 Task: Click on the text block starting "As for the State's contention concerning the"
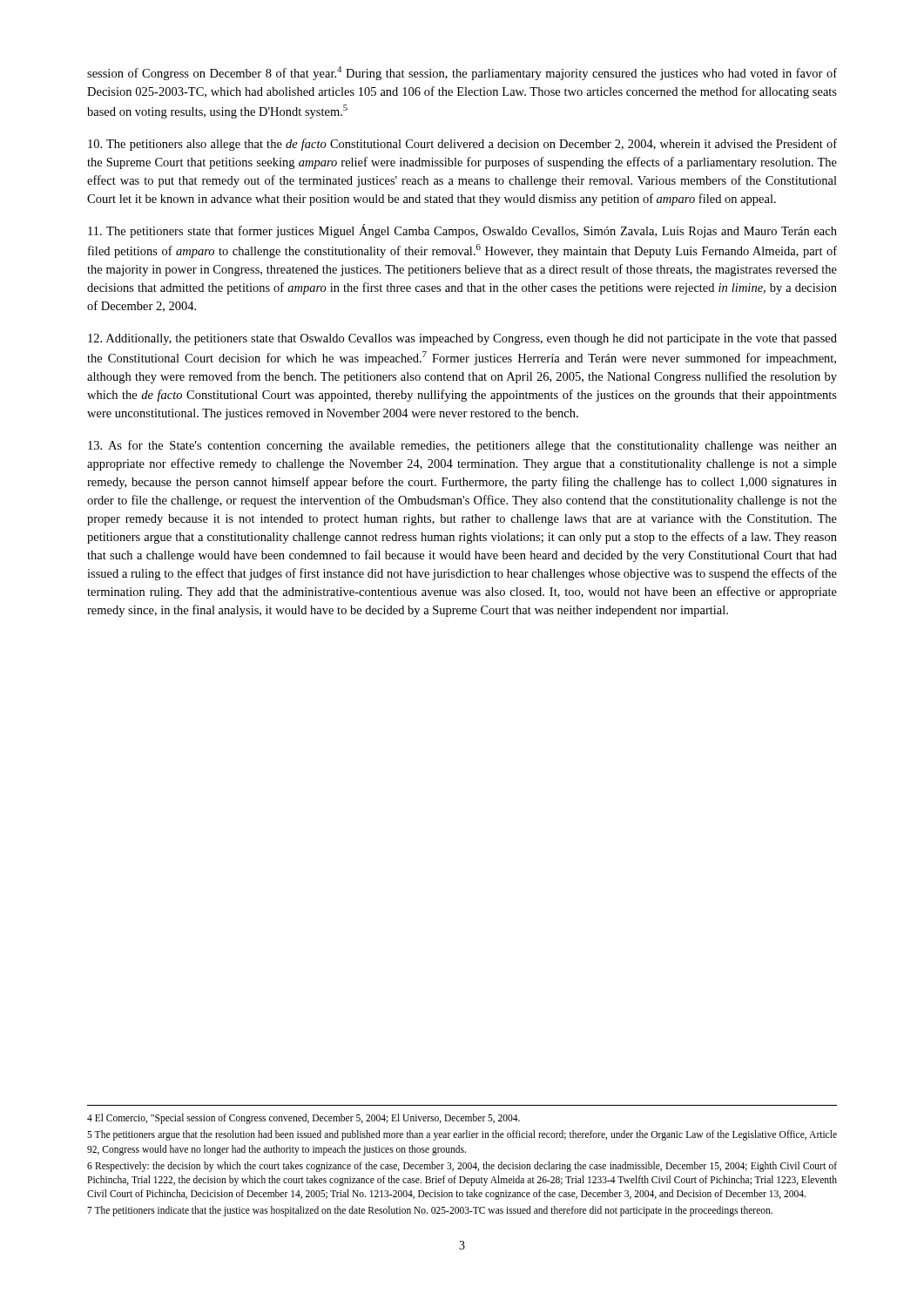(x=462, y=528)
